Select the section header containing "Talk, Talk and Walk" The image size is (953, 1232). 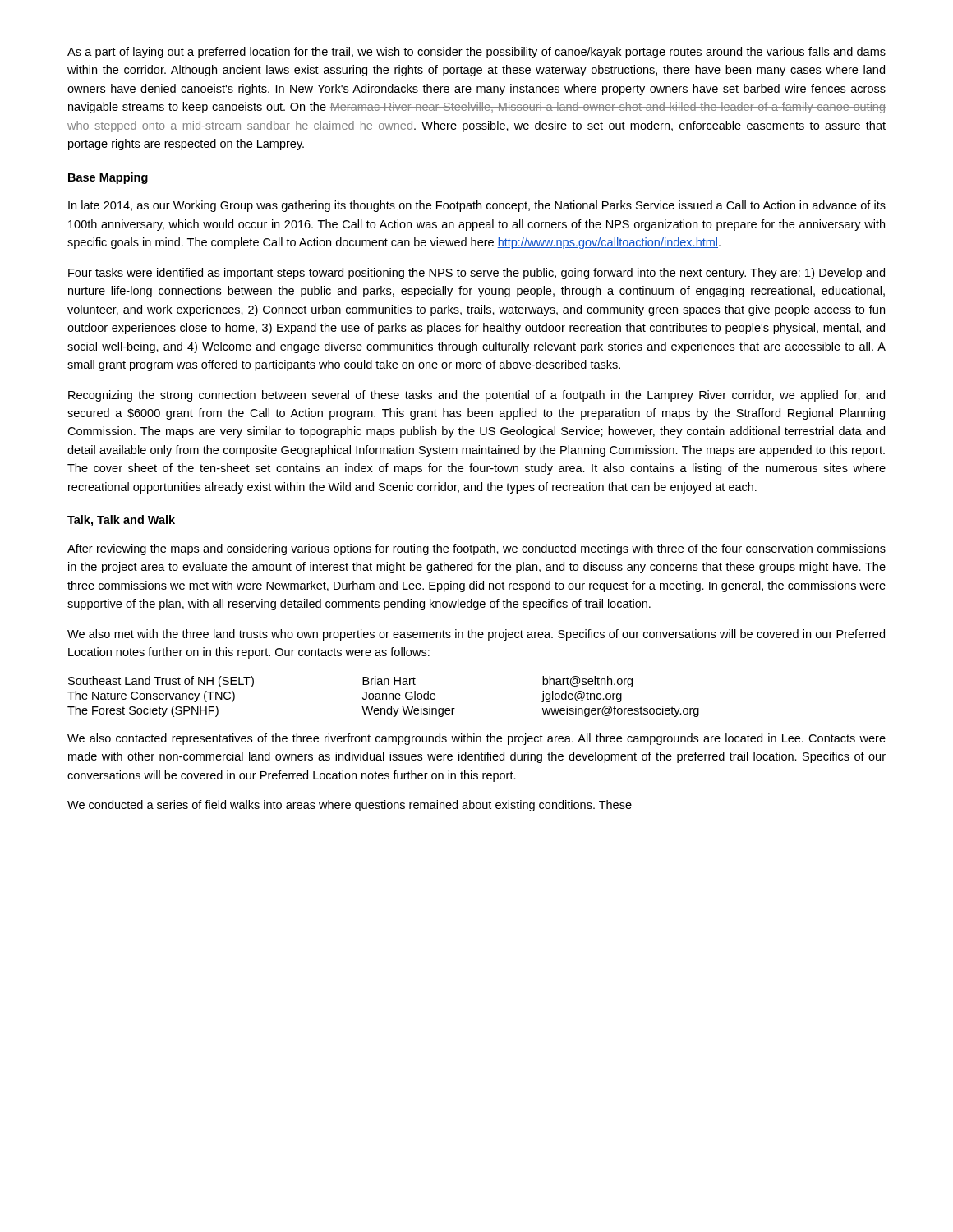121,521
